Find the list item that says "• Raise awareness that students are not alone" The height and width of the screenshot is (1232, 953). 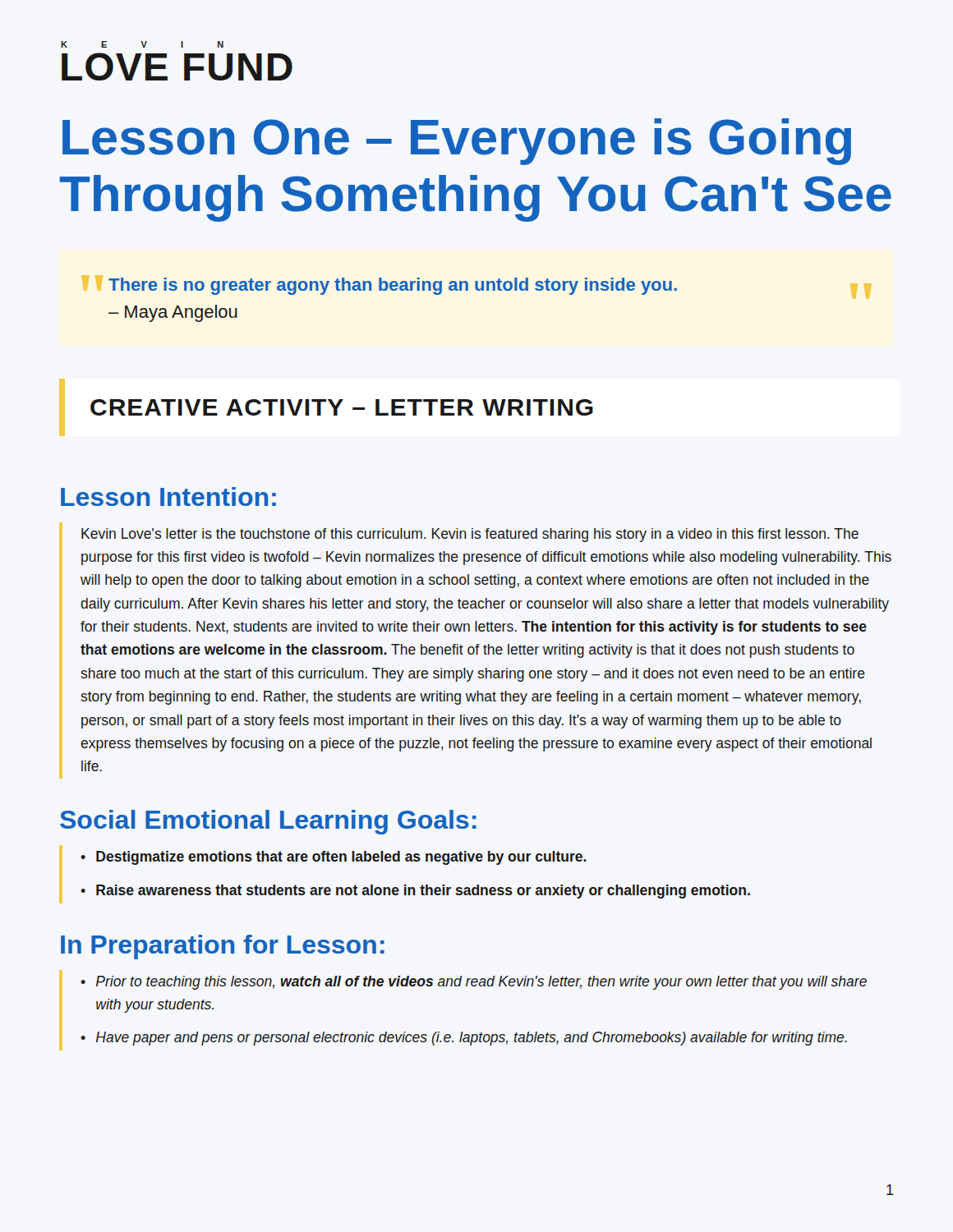pos(487,891)
